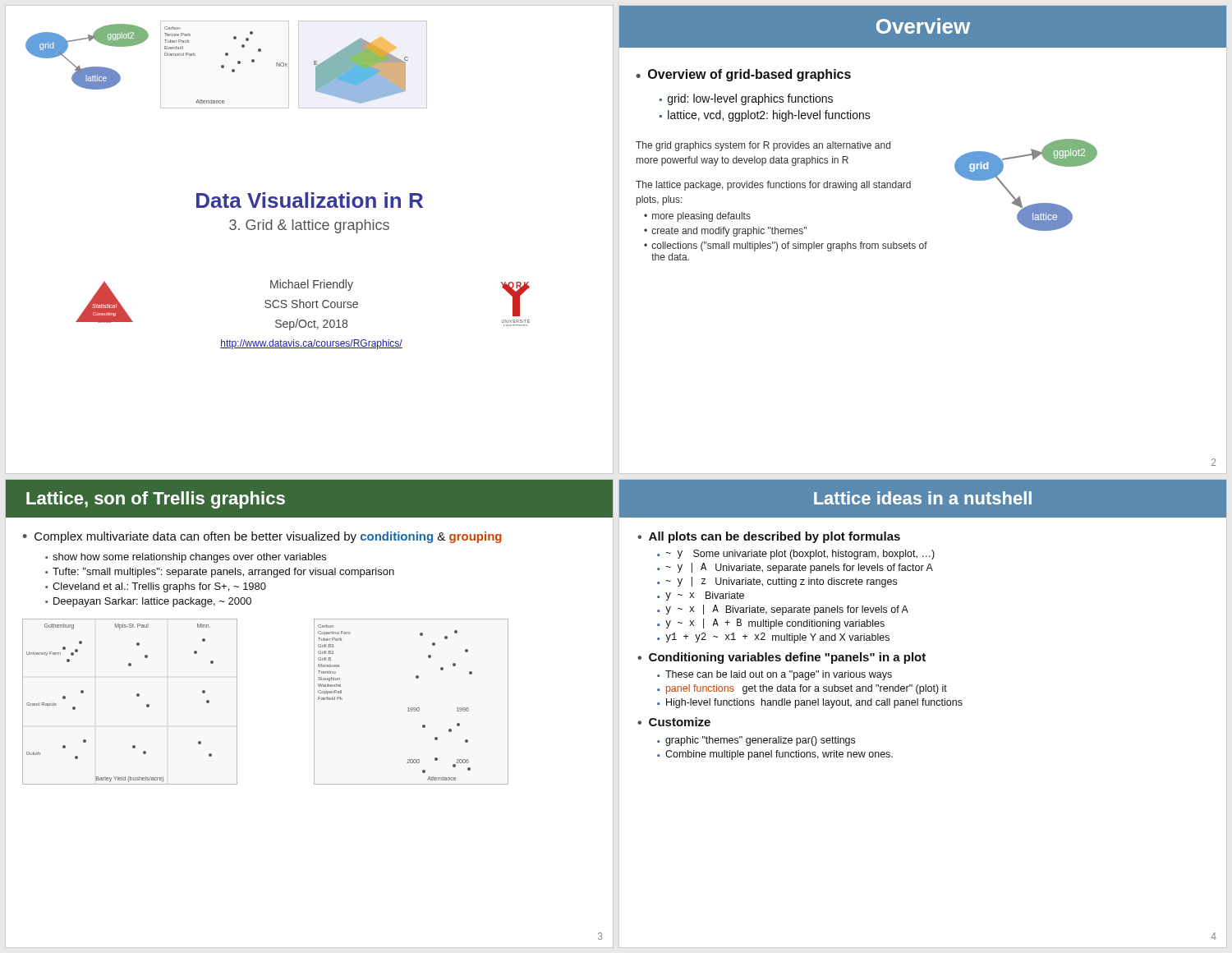Viewport: 1232px width, 953px height.
Task: Select the text starting "Combine multiple panel functions, write new ones."
Action: pos(779,754)
